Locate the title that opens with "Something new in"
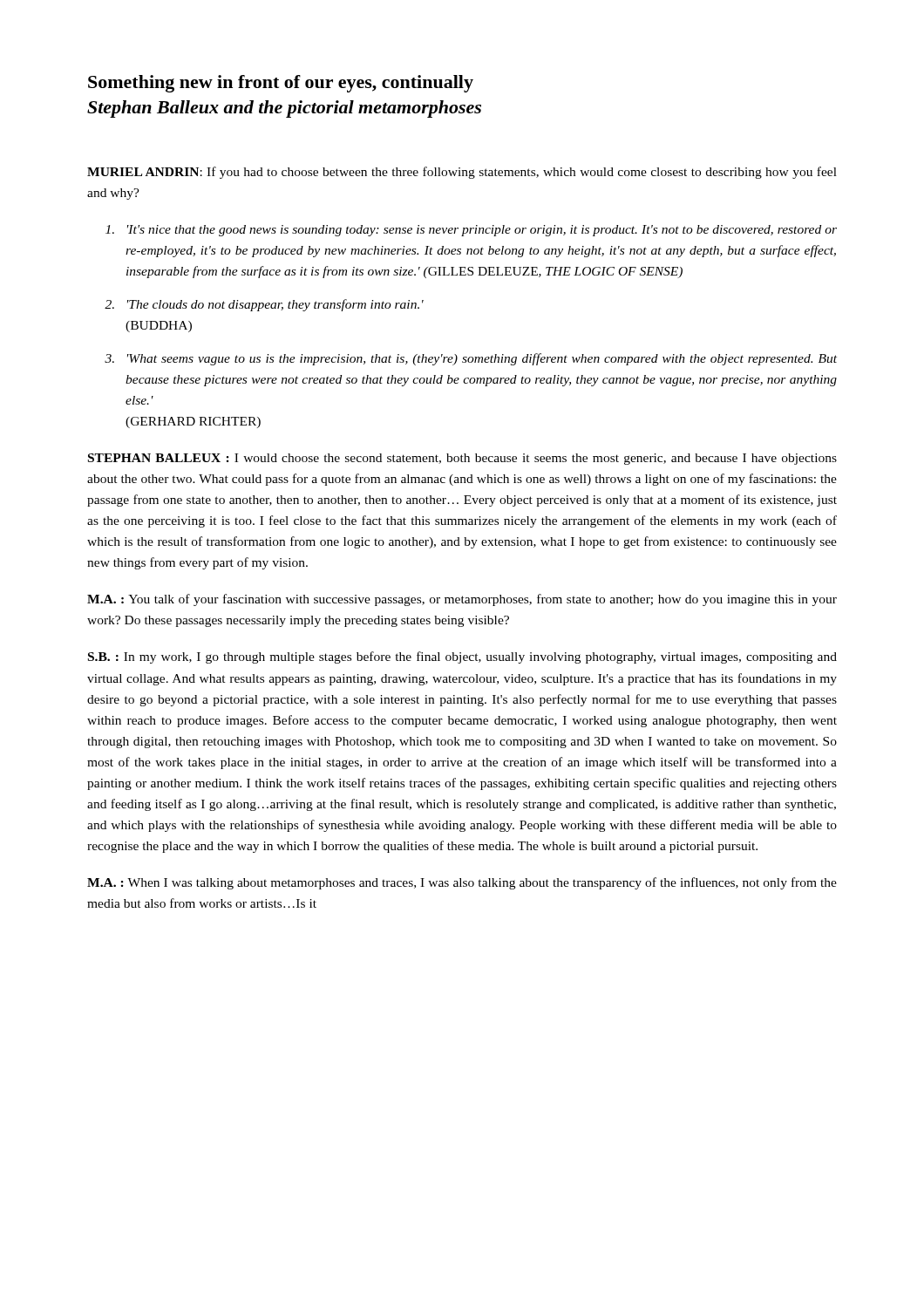 coord(462,95)
